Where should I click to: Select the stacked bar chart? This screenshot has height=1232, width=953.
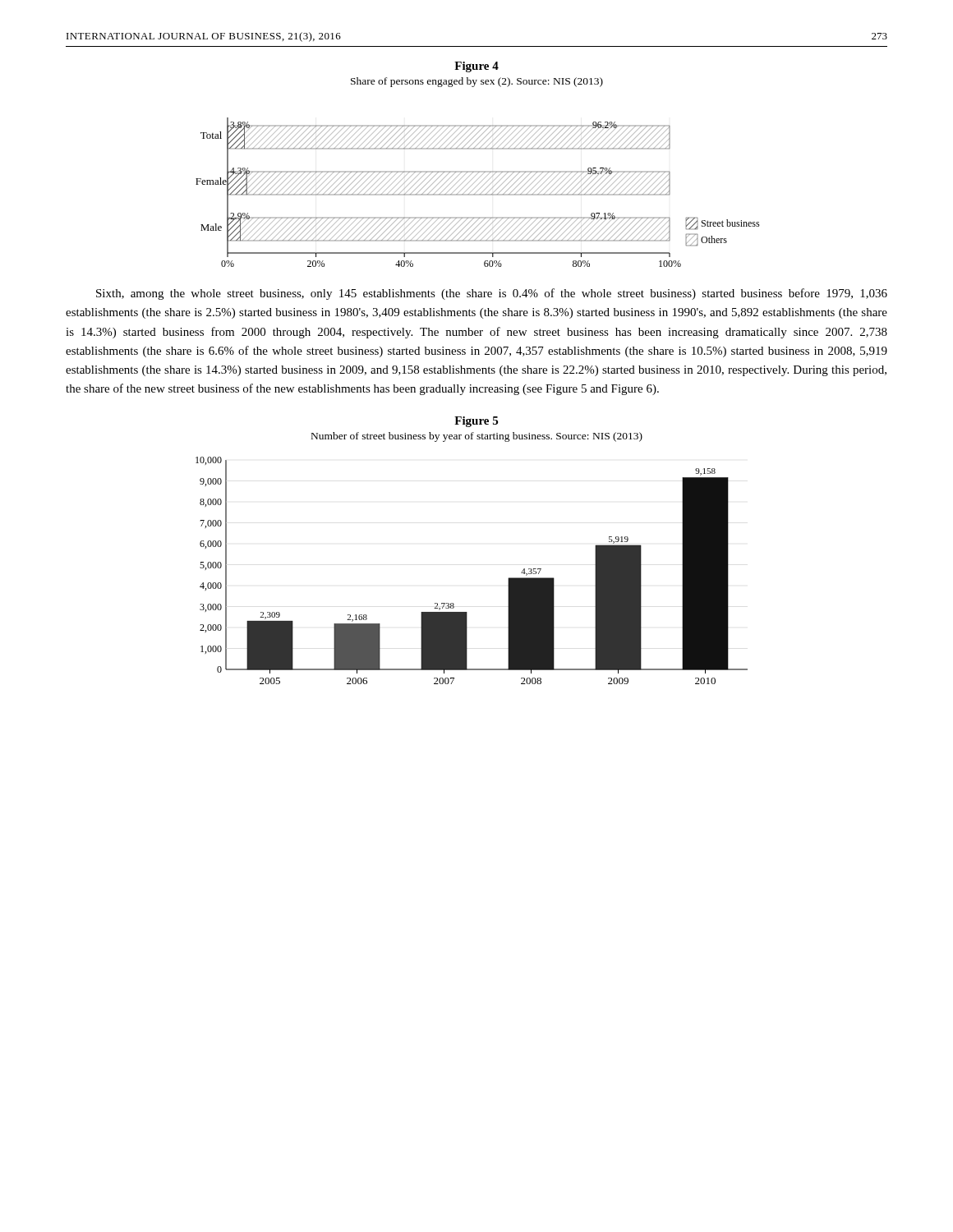pyautogui.click(x=476, y=183)
